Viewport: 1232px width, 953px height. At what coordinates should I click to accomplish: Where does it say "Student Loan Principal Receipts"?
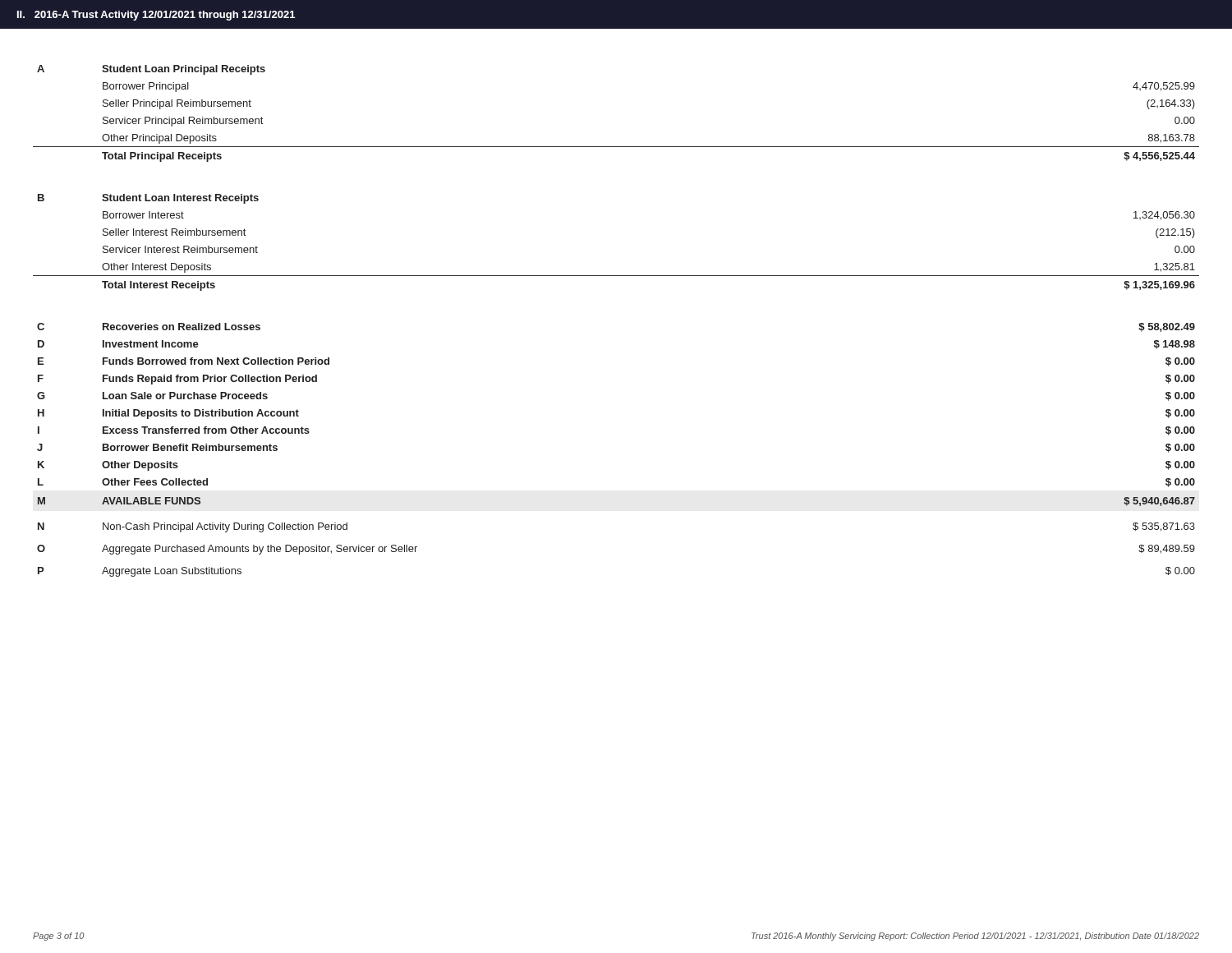click(184, 69)
